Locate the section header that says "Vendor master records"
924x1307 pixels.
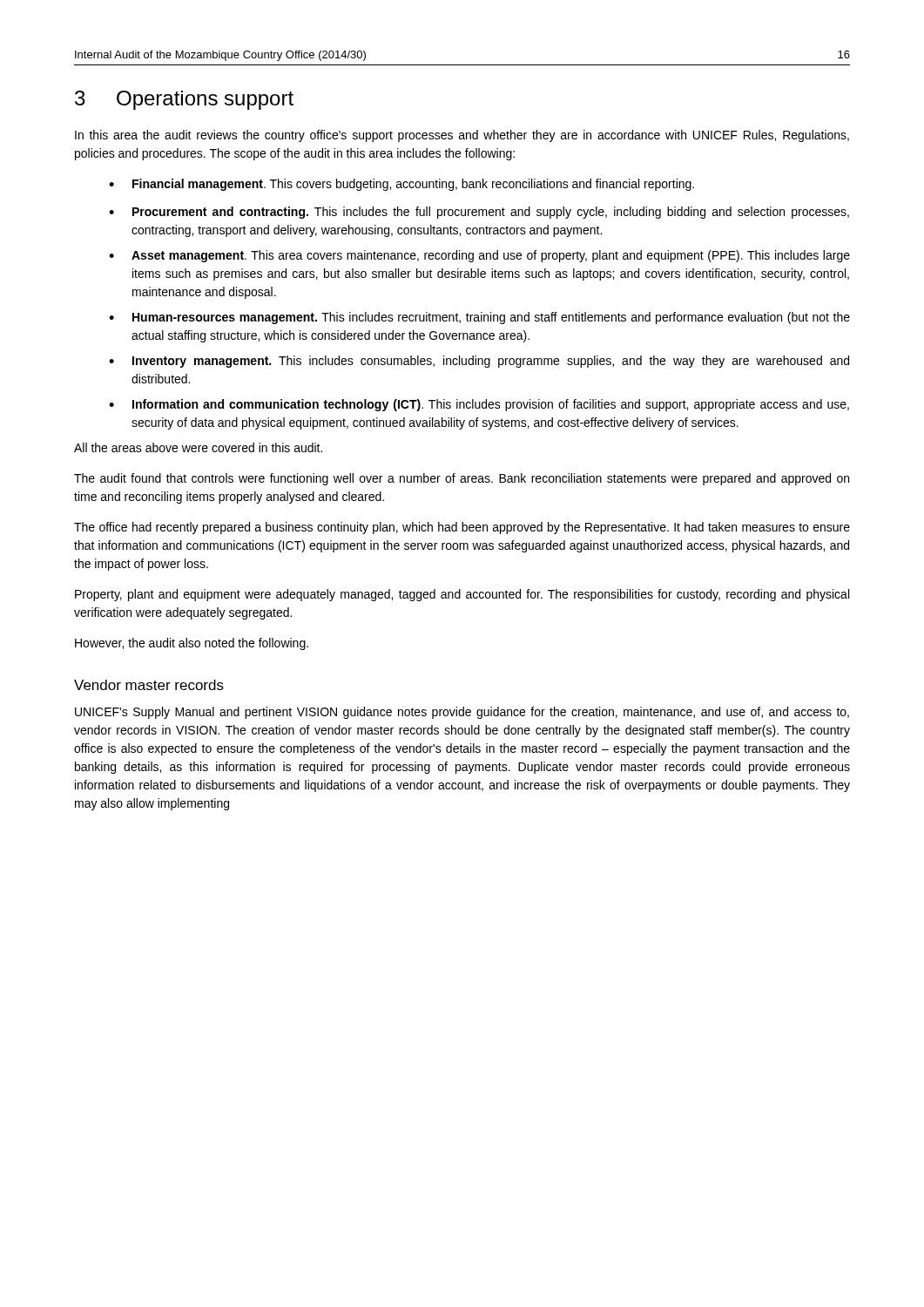[x=149, y=685]
